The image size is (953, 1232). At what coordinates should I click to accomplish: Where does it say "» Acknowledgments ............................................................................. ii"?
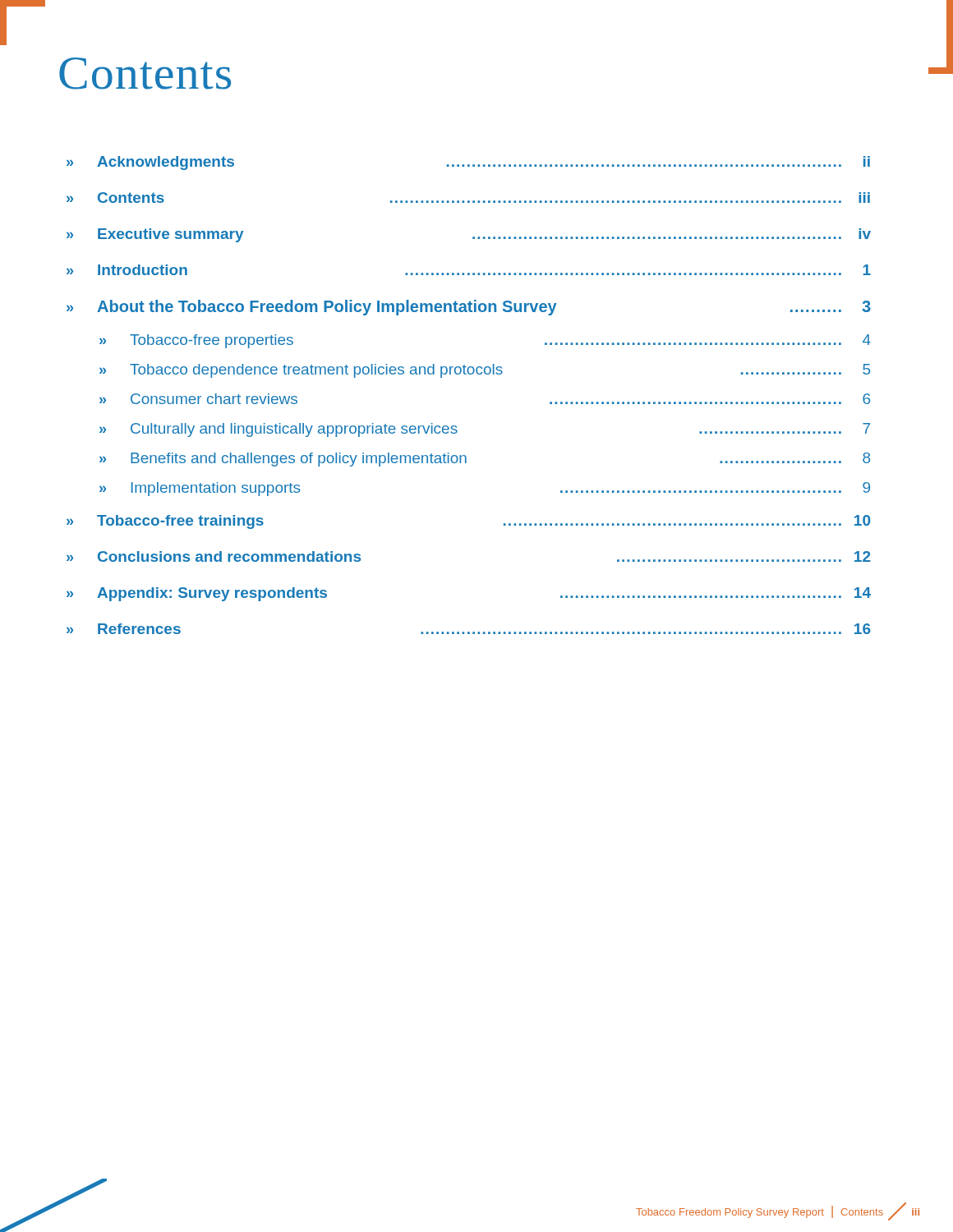(468, 162)
